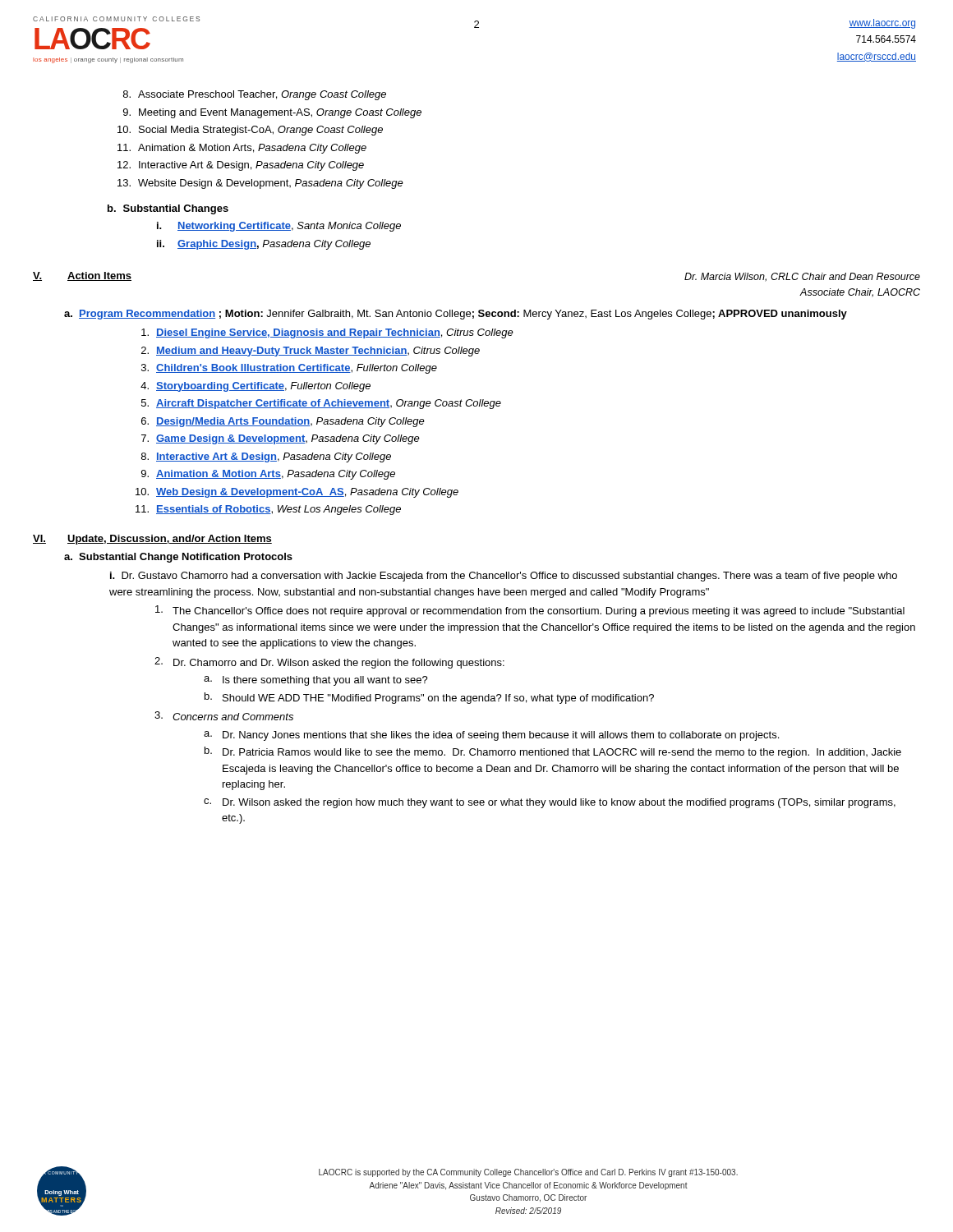953x1232 pixels.
Task: Find "3. Concerns and Comments" on this page
Action: tap(224, 717)
